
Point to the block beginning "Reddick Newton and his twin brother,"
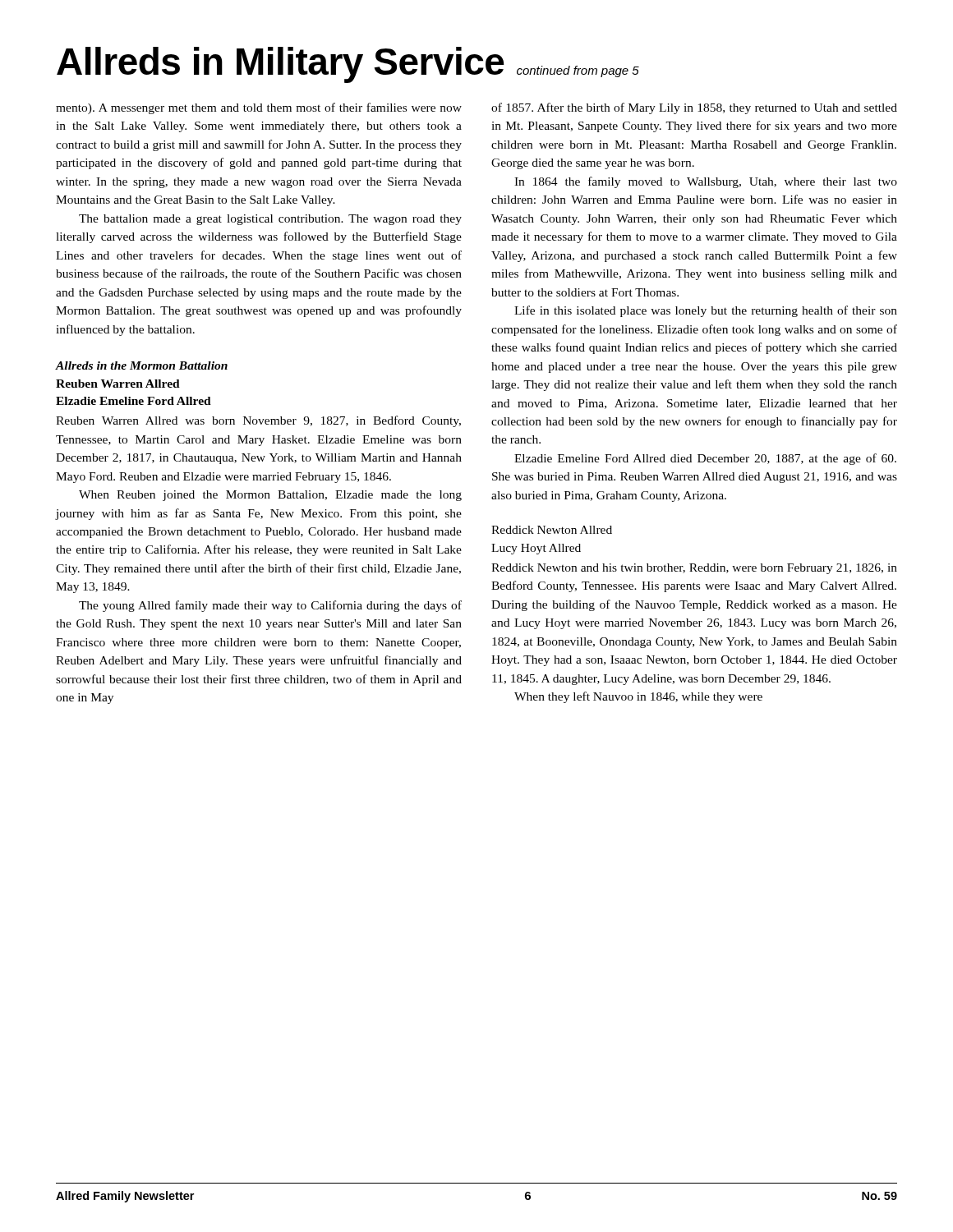click(694, 632)
